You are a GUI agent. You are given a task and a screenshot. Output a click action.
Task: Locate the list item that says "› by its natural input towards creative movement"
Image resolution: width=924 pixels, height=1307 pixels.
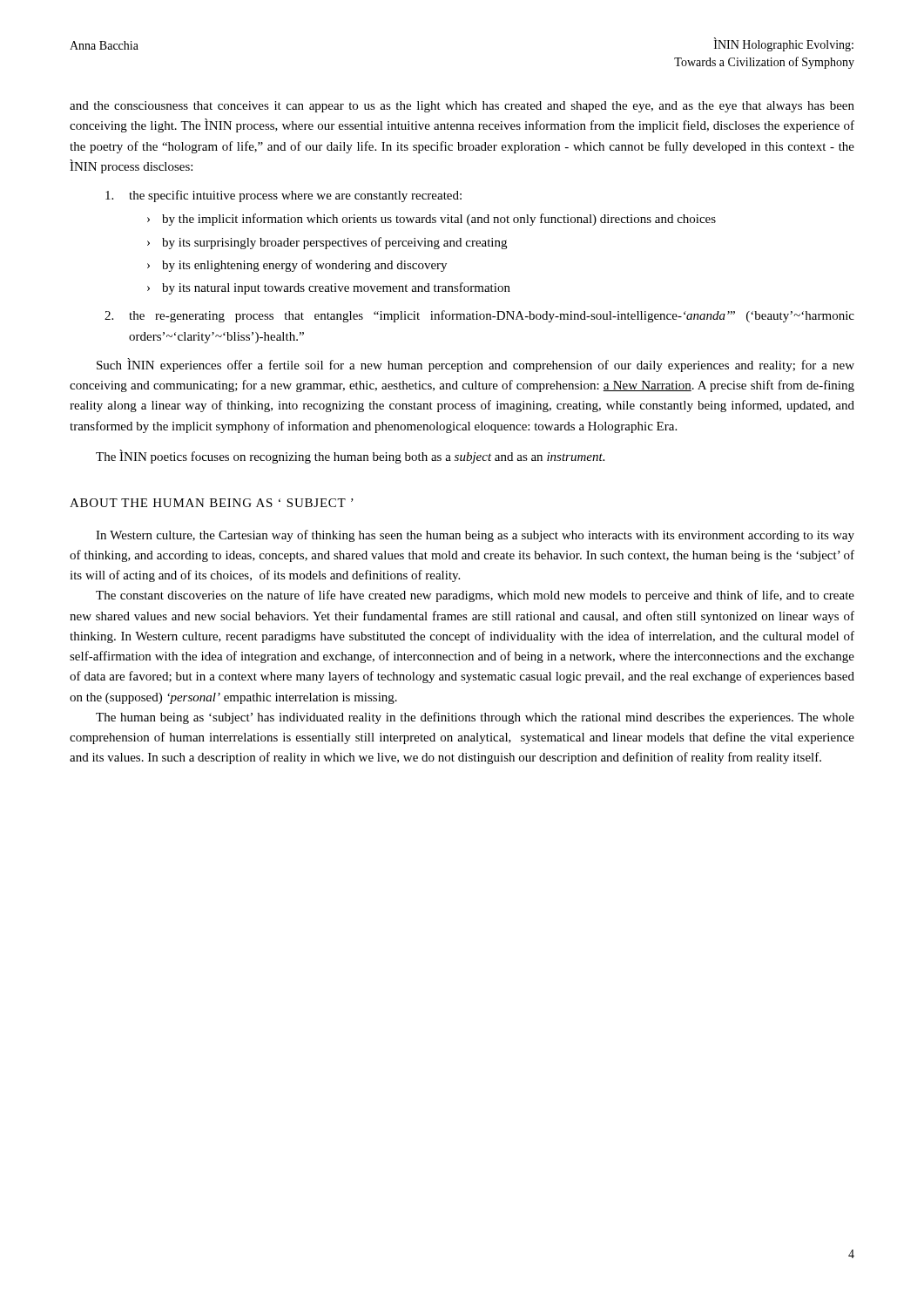tap(500, 288)
